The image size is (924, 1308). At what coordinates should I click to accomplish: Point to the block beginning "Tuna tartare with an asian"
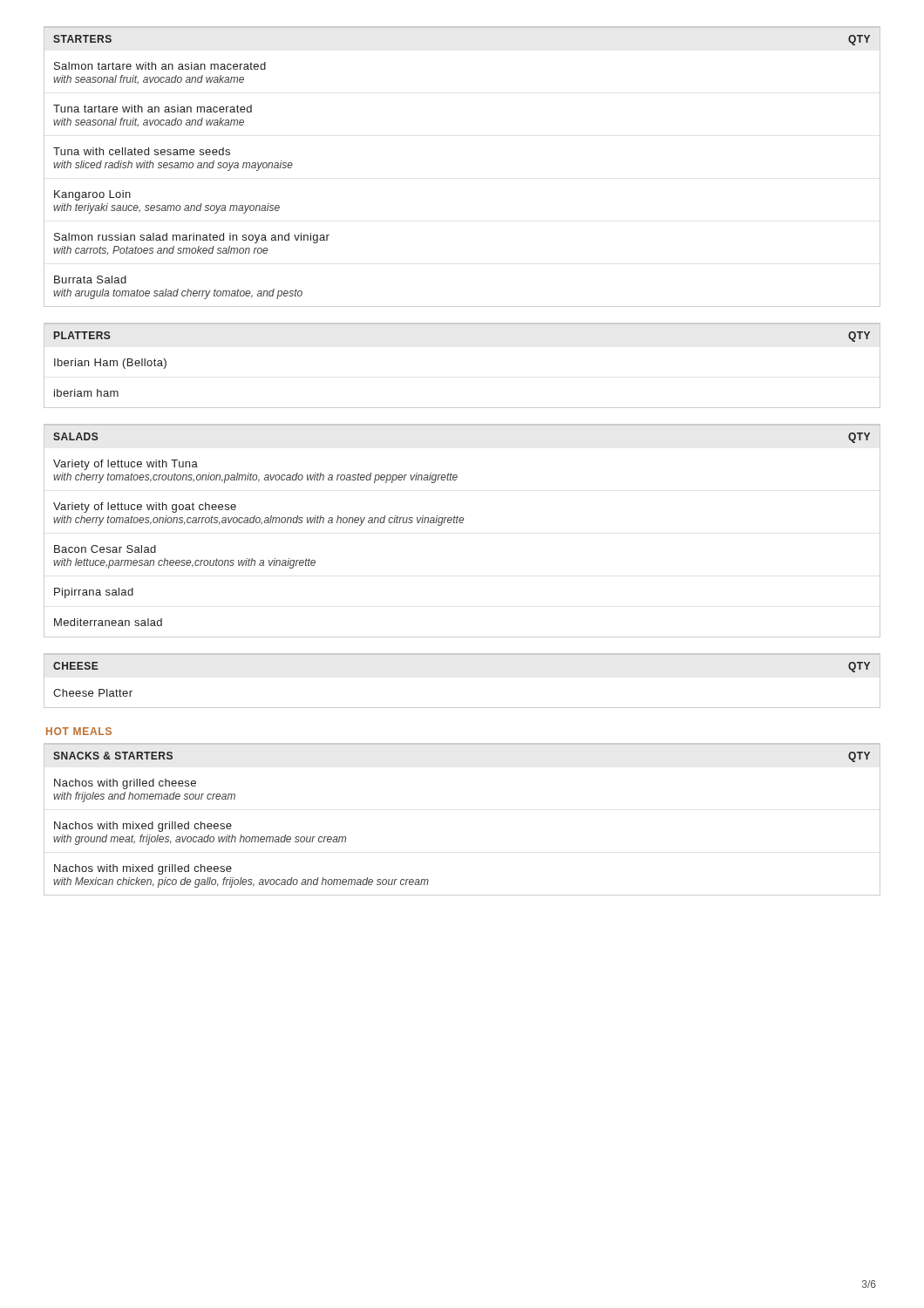[x=153, y=109]
